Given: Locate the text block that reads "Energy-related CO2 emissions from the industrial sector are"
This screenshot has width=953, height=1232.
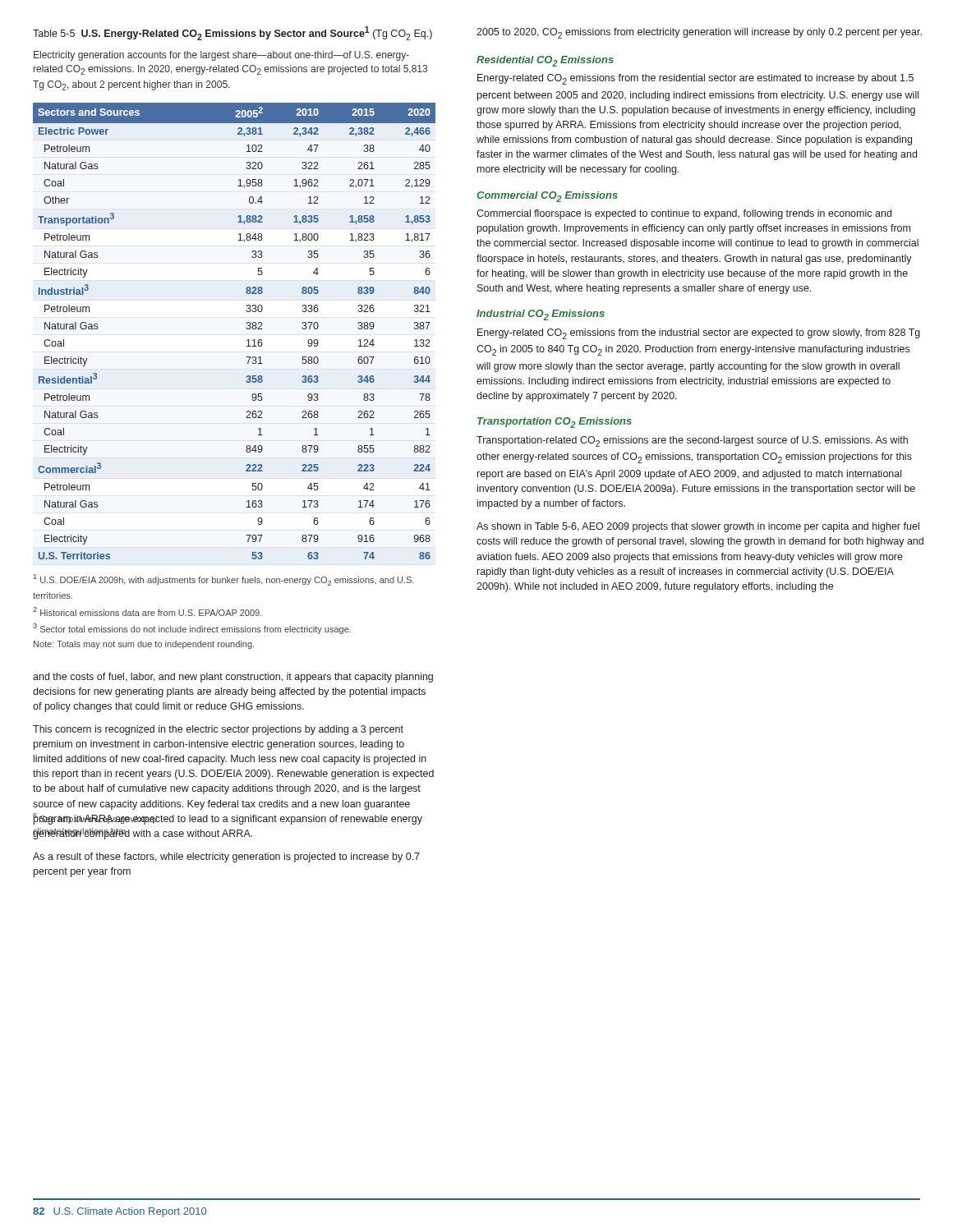Looking at the screenshot, I should (698, 364).
